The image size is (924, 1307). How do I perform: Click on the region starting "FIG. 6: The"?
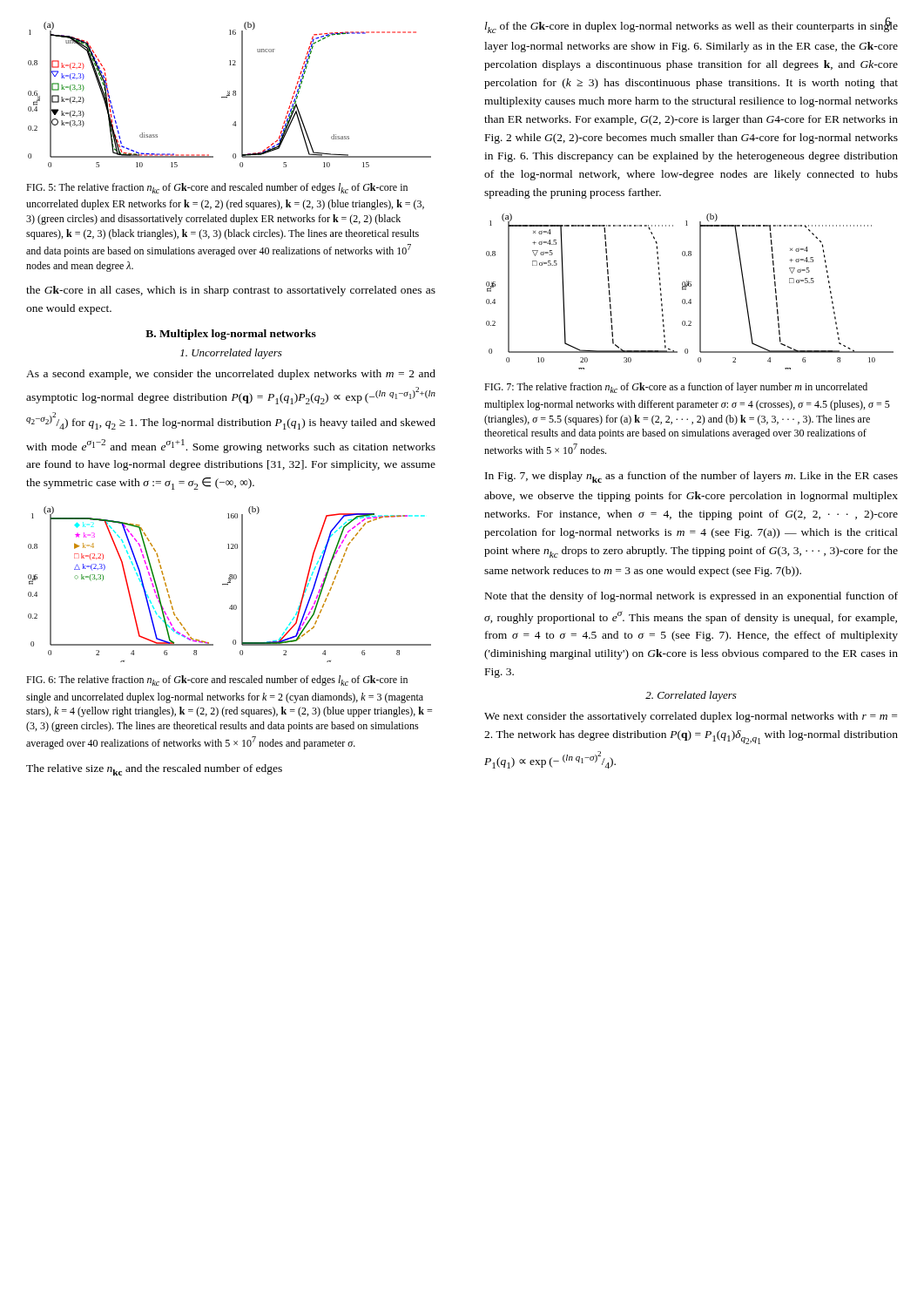point(229,711)
